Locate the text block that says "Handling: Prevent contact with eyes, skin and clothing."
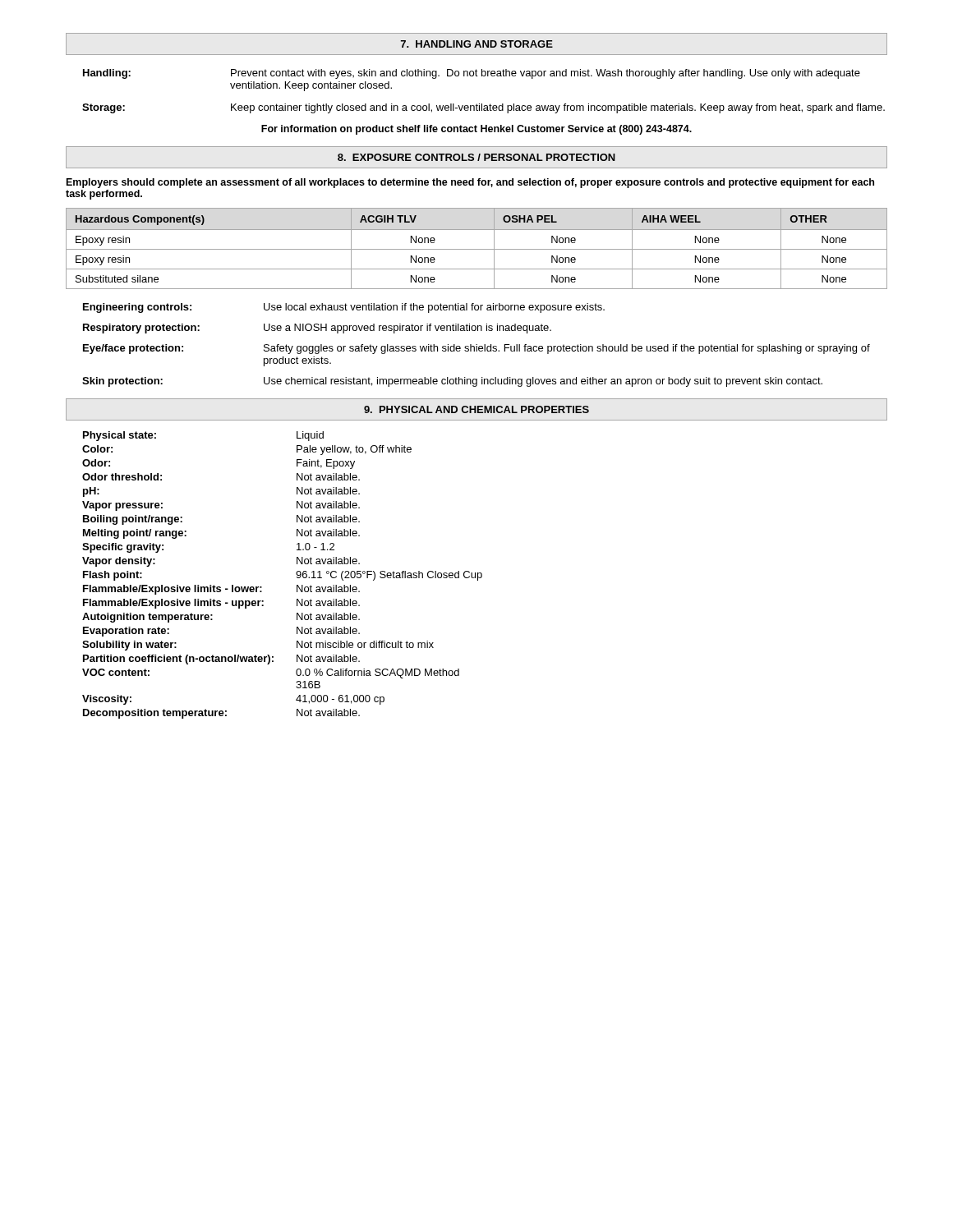This screenshot has height=1232, width=953. pyautogui.click(x=476, y=78)
